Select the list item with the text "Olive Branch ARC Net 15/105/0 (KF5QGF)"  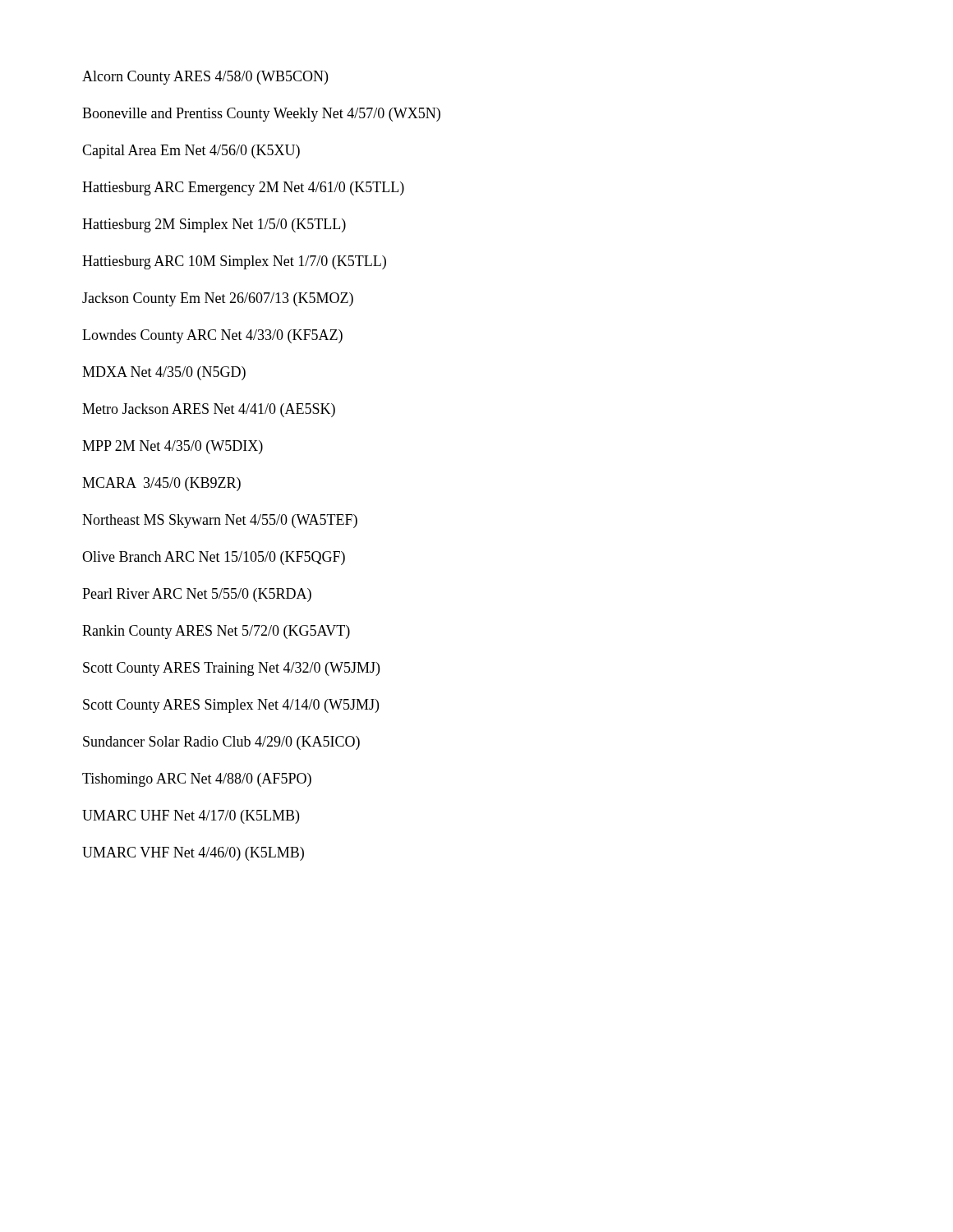(214, 557)
